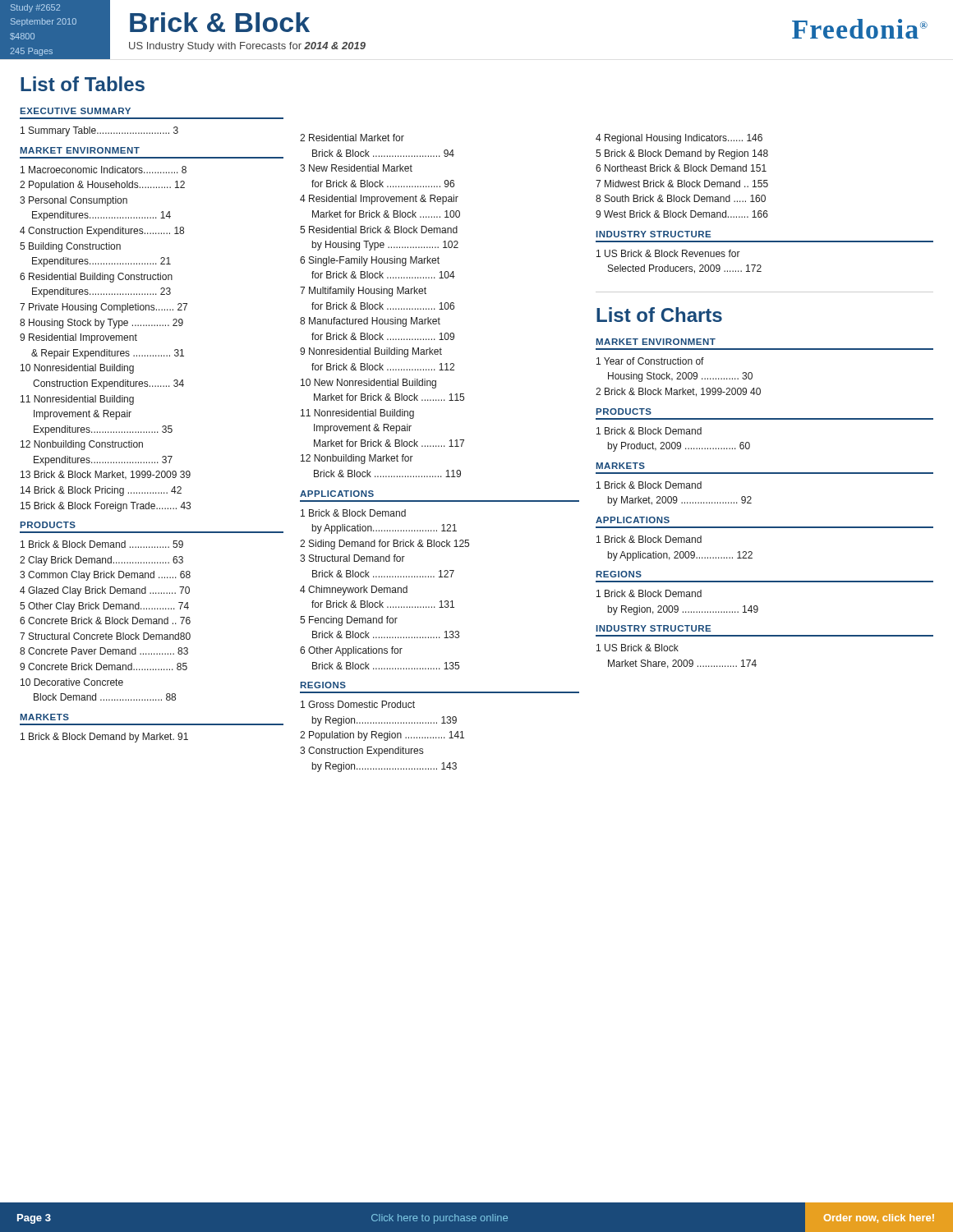The width and height of the screenshot is (953, 1232).
Task: Click on the list item that says "5 Brick & Block Demand by Region 148"
Action: point(682,153)
